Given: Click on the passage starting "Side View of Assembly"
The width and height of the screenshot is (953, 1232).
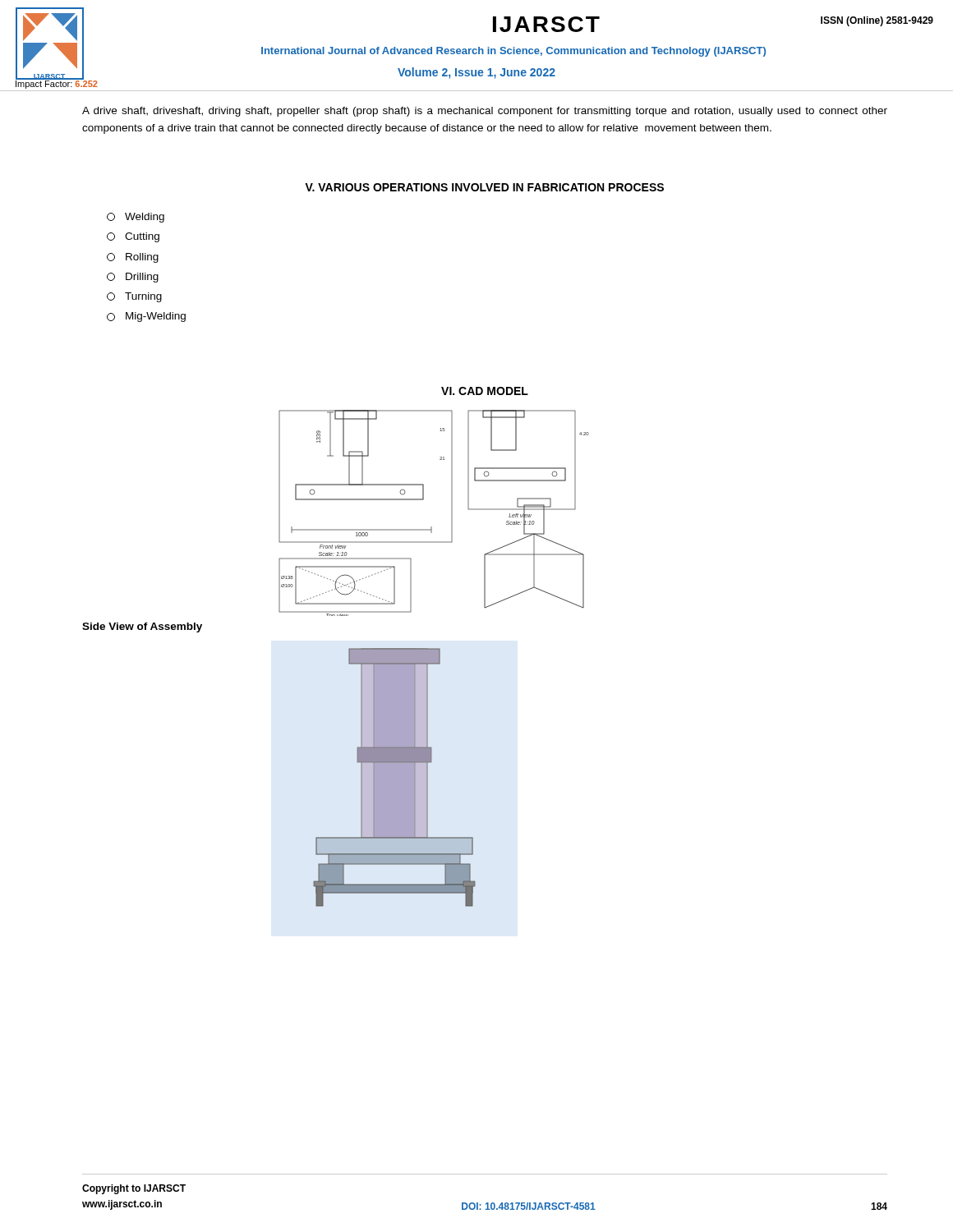Looking at the screenshot, I should pos(142,626).
